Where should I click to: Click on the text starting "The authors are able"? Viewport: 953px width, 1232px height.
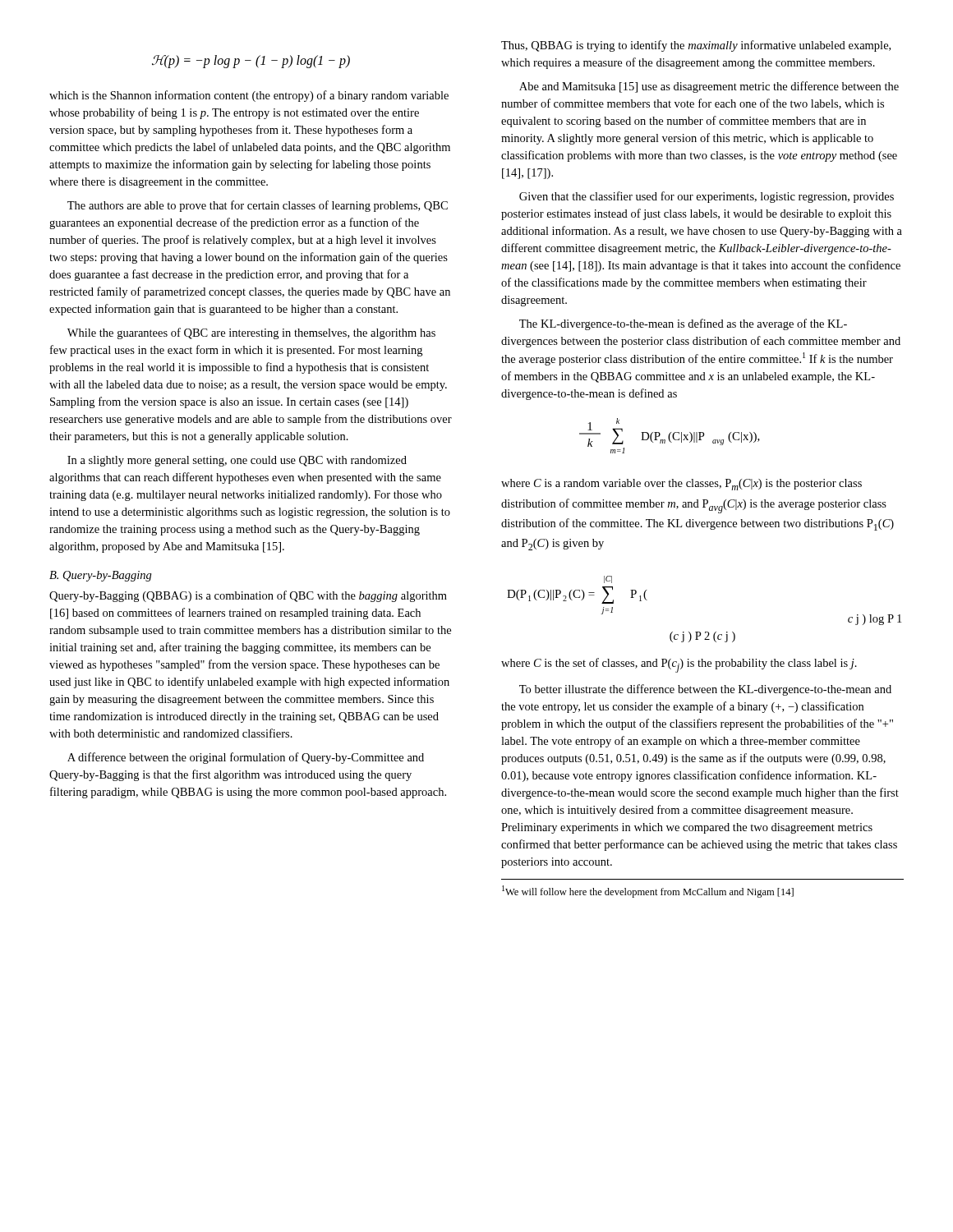point(251,257)
